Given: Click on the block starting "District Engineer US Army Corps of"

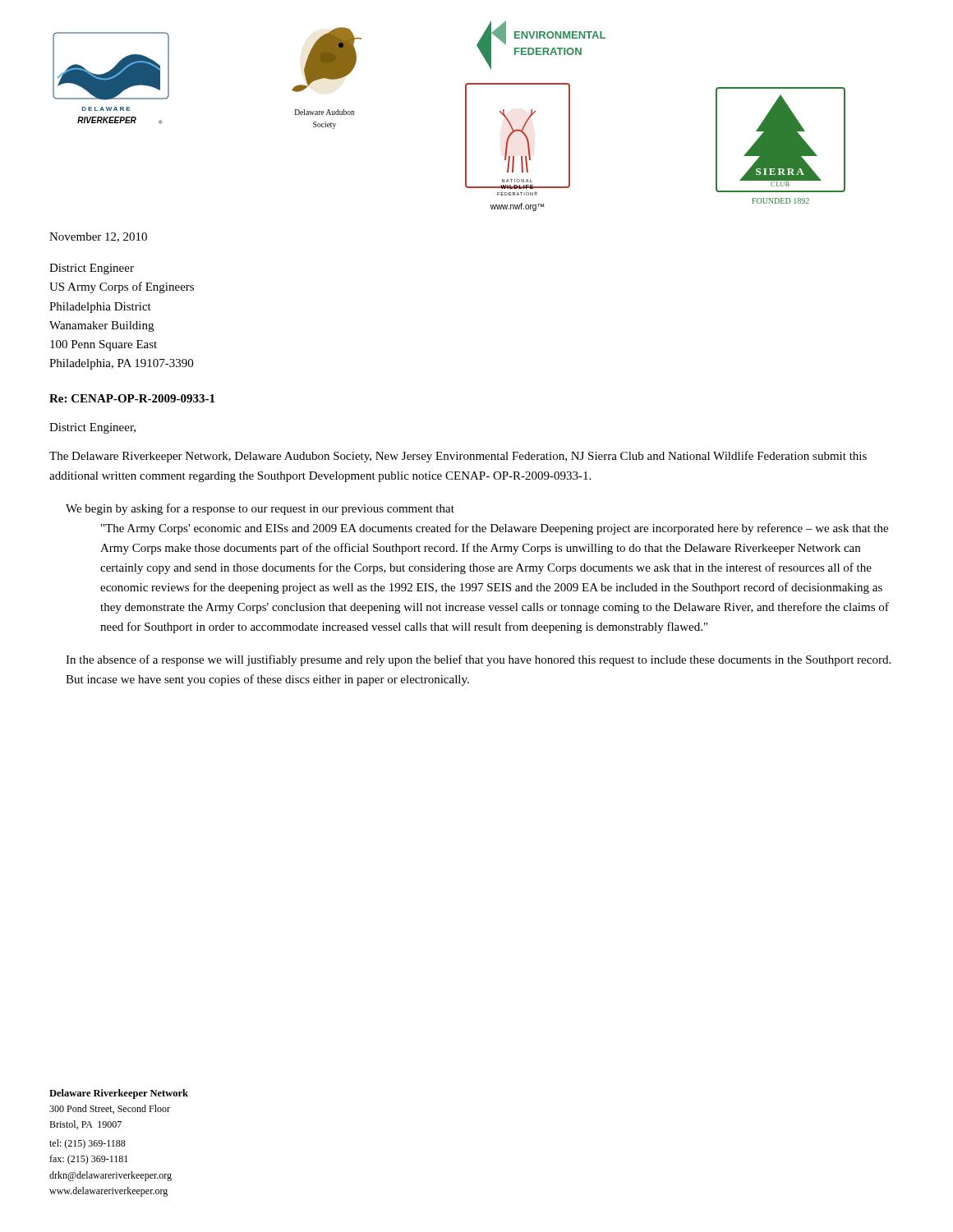Looking at the screenshot, I should pos(122,316).
